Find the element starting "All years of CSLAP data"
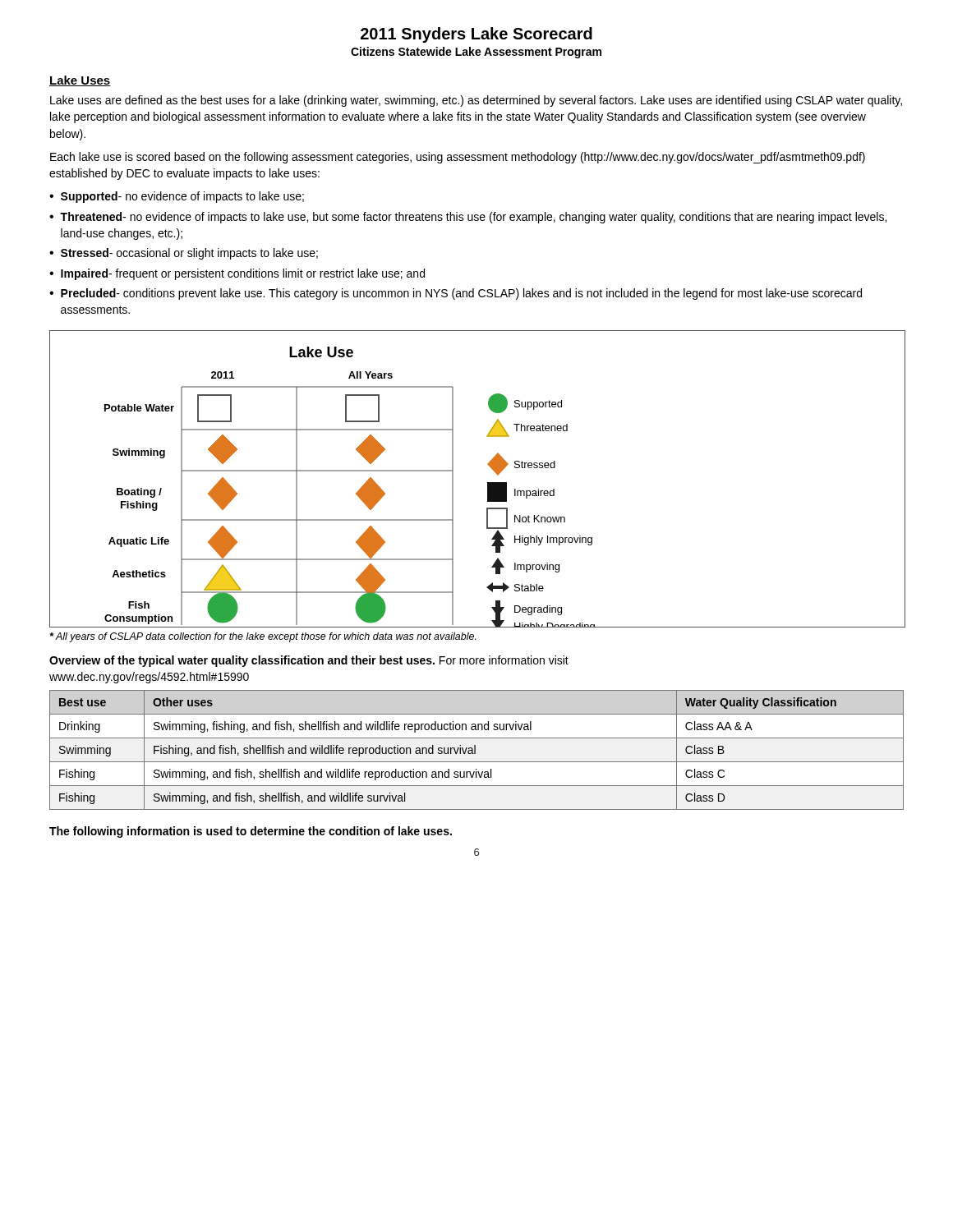This screenshot has width=953, height=1232. coord(263,636)
